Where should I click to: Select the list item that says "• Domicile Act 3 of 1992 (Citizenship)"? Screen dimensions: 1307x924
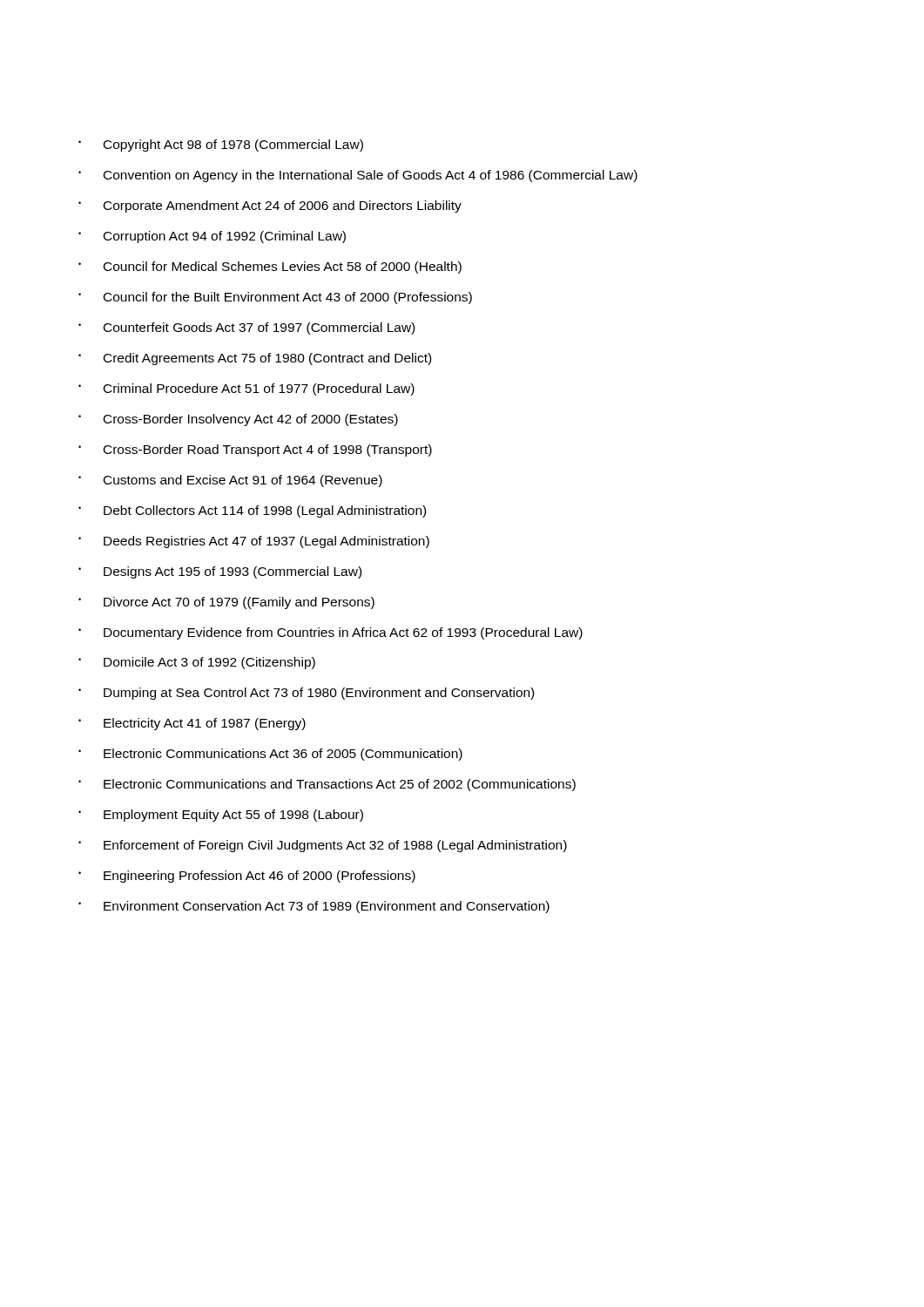pos(197,663)
